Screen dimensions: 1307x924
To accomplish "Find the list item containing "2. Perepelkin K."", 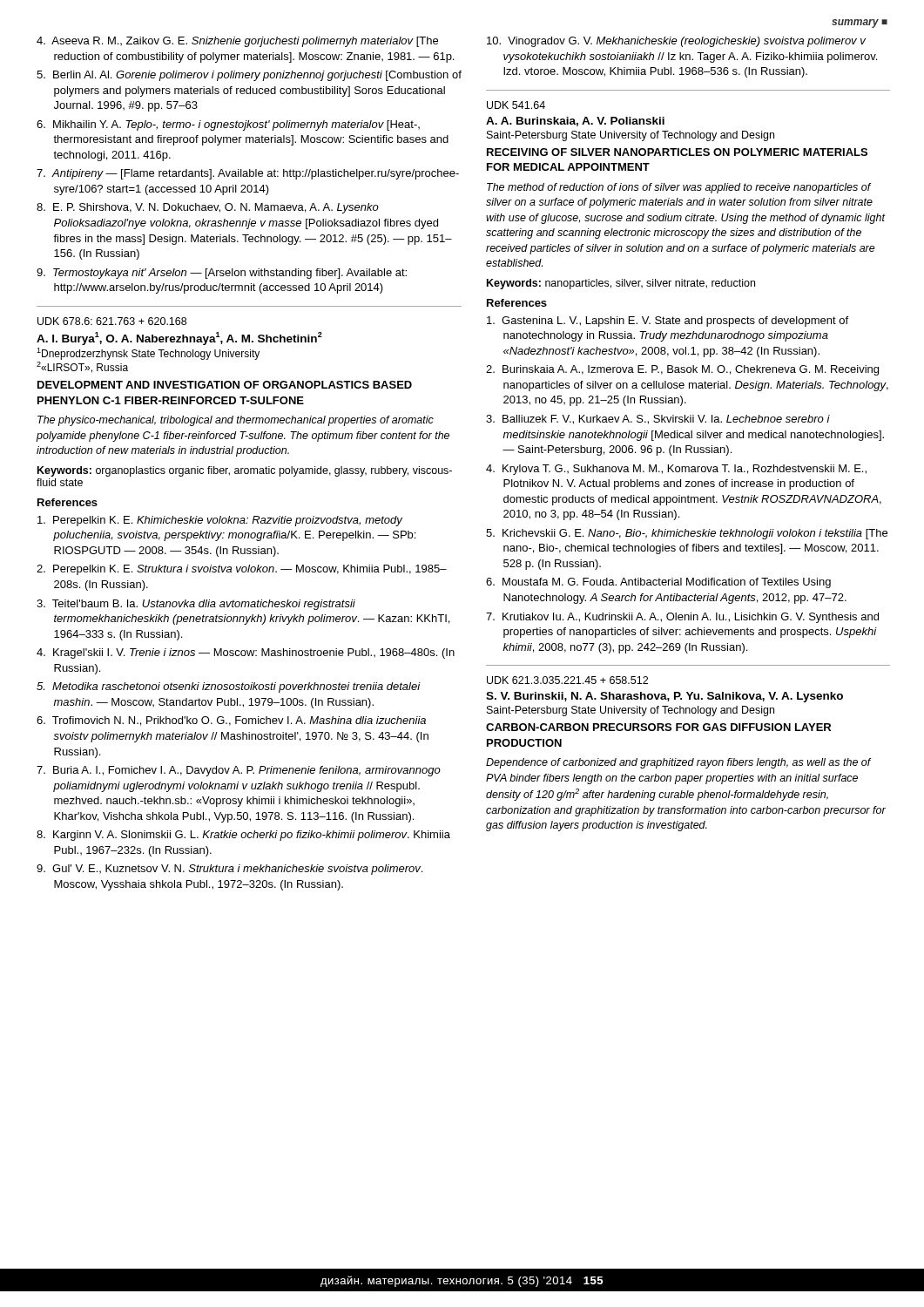I will [x=241, y=577].
